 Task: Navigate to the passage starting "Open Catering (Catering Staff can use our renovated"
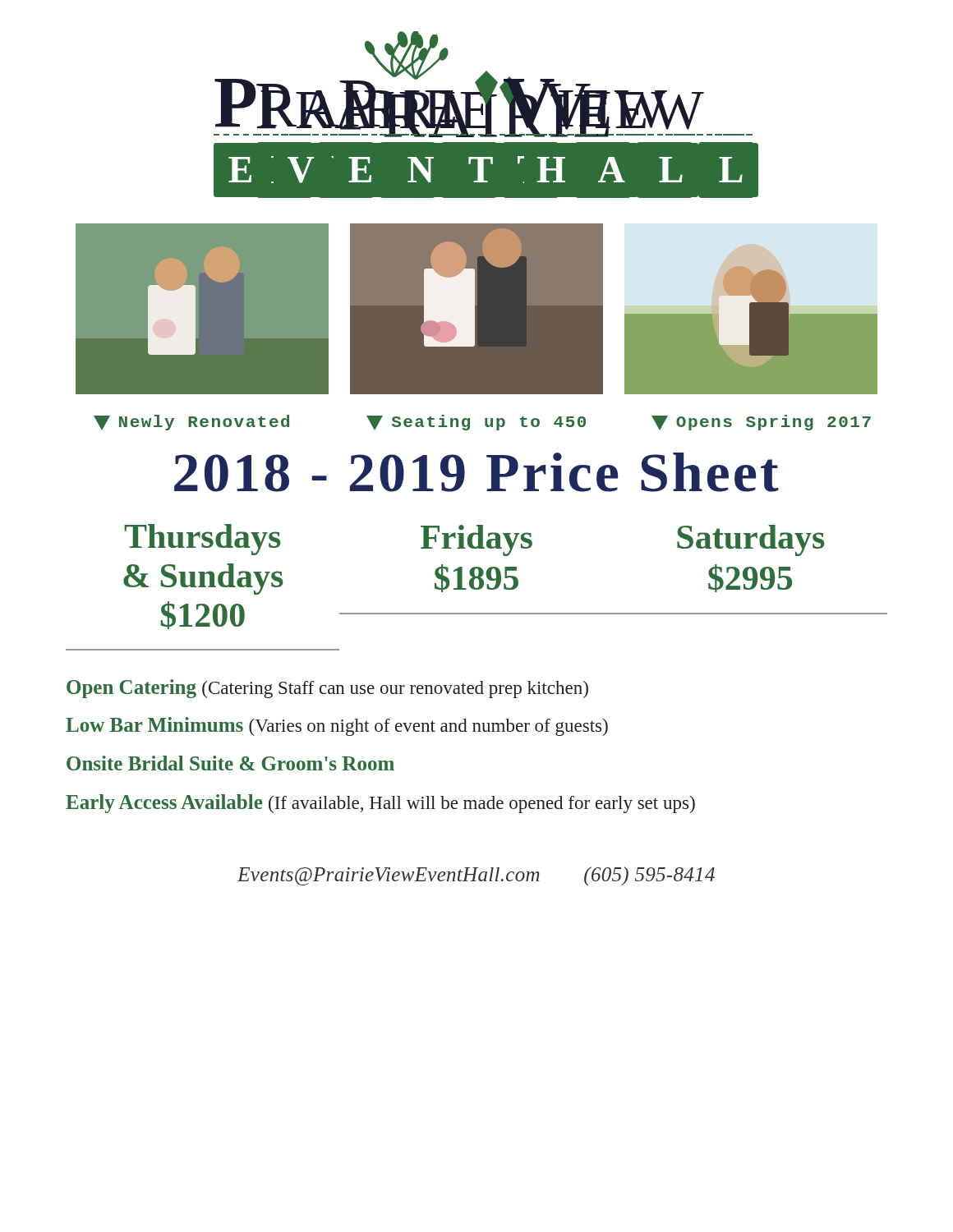coord(327,687)
